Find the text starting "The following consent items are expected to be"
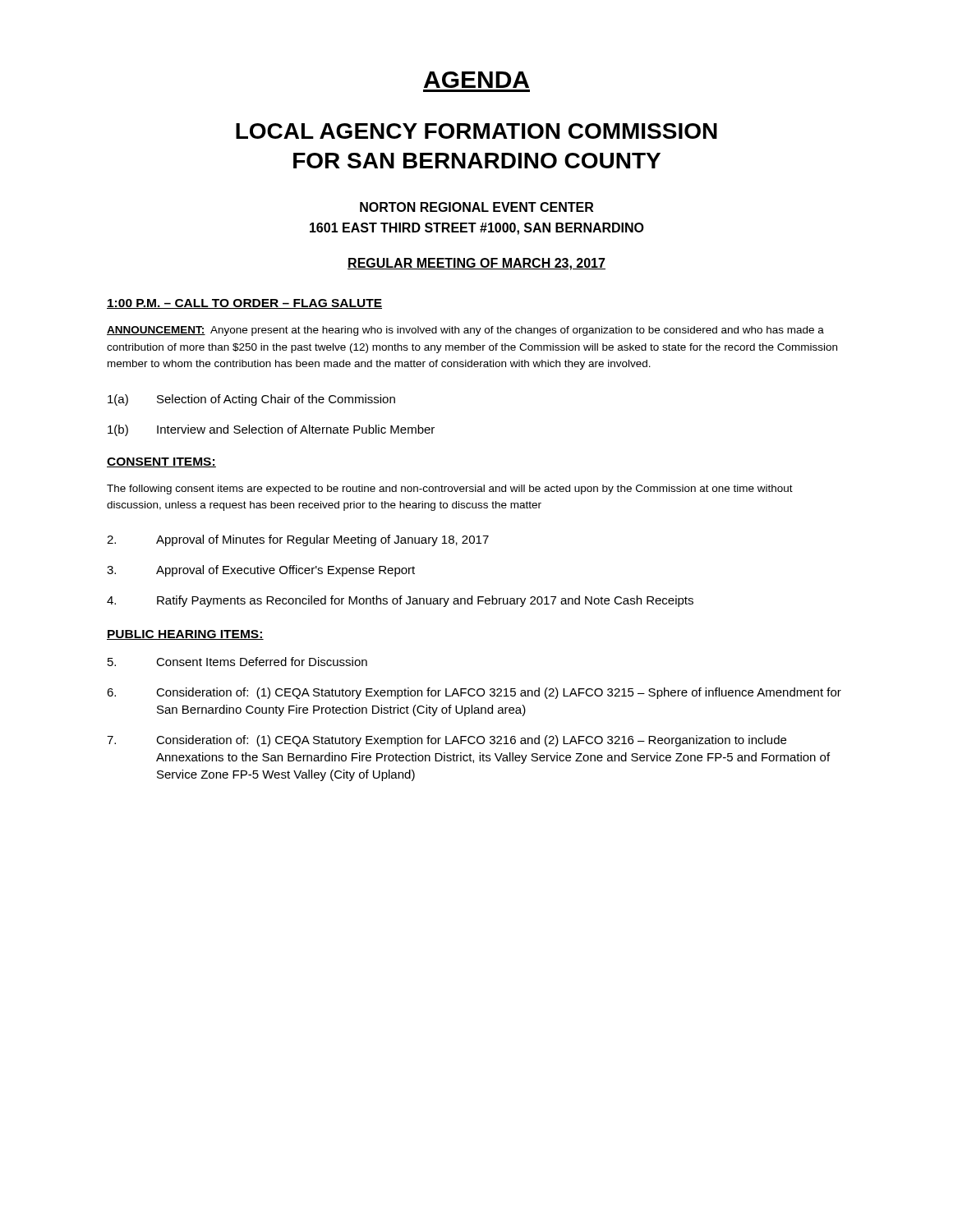The height and width of the screenshot is (1232, 953). tap(450, 497)
